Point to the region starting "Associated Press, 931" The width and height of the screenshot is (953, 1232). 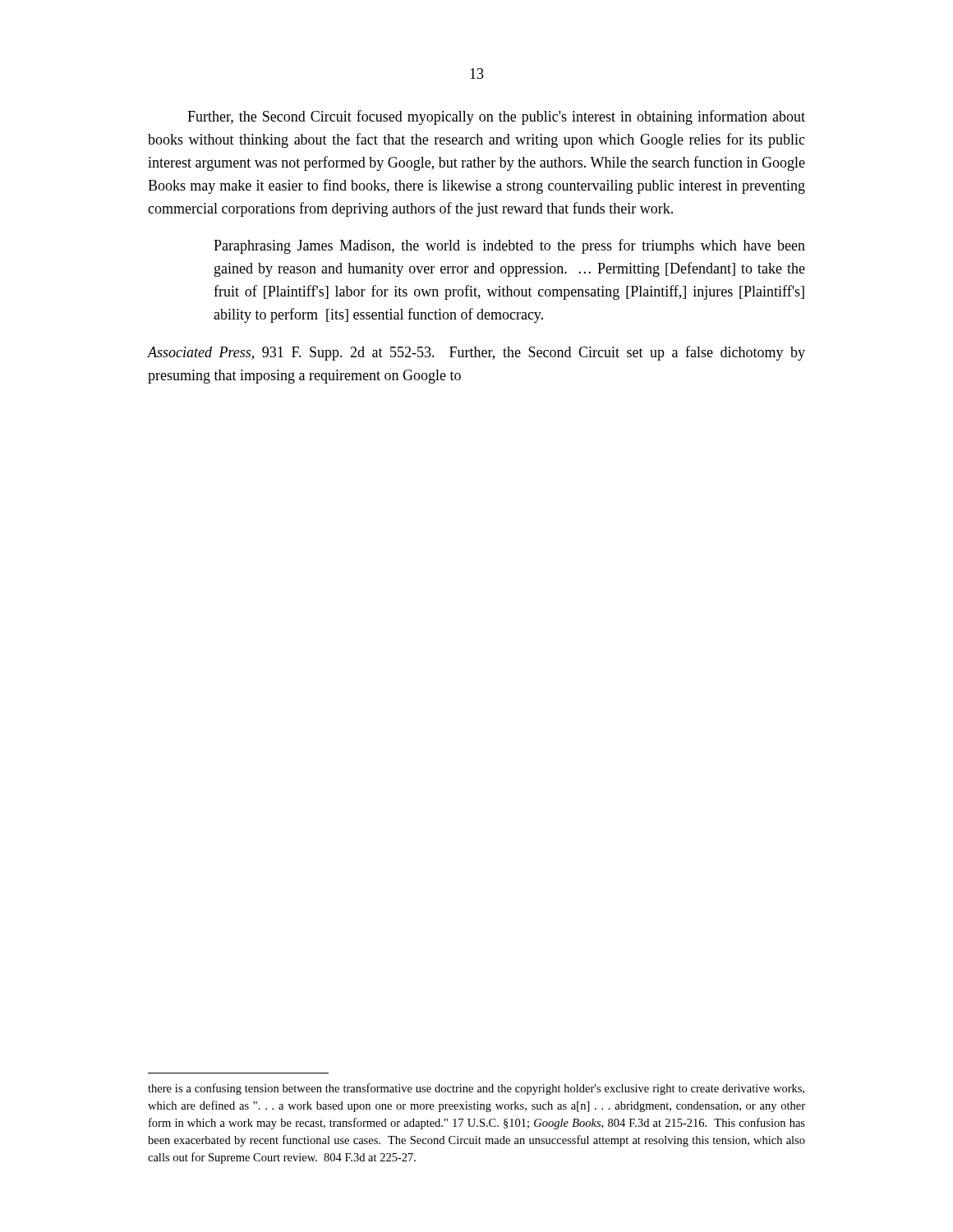(476, 364)
